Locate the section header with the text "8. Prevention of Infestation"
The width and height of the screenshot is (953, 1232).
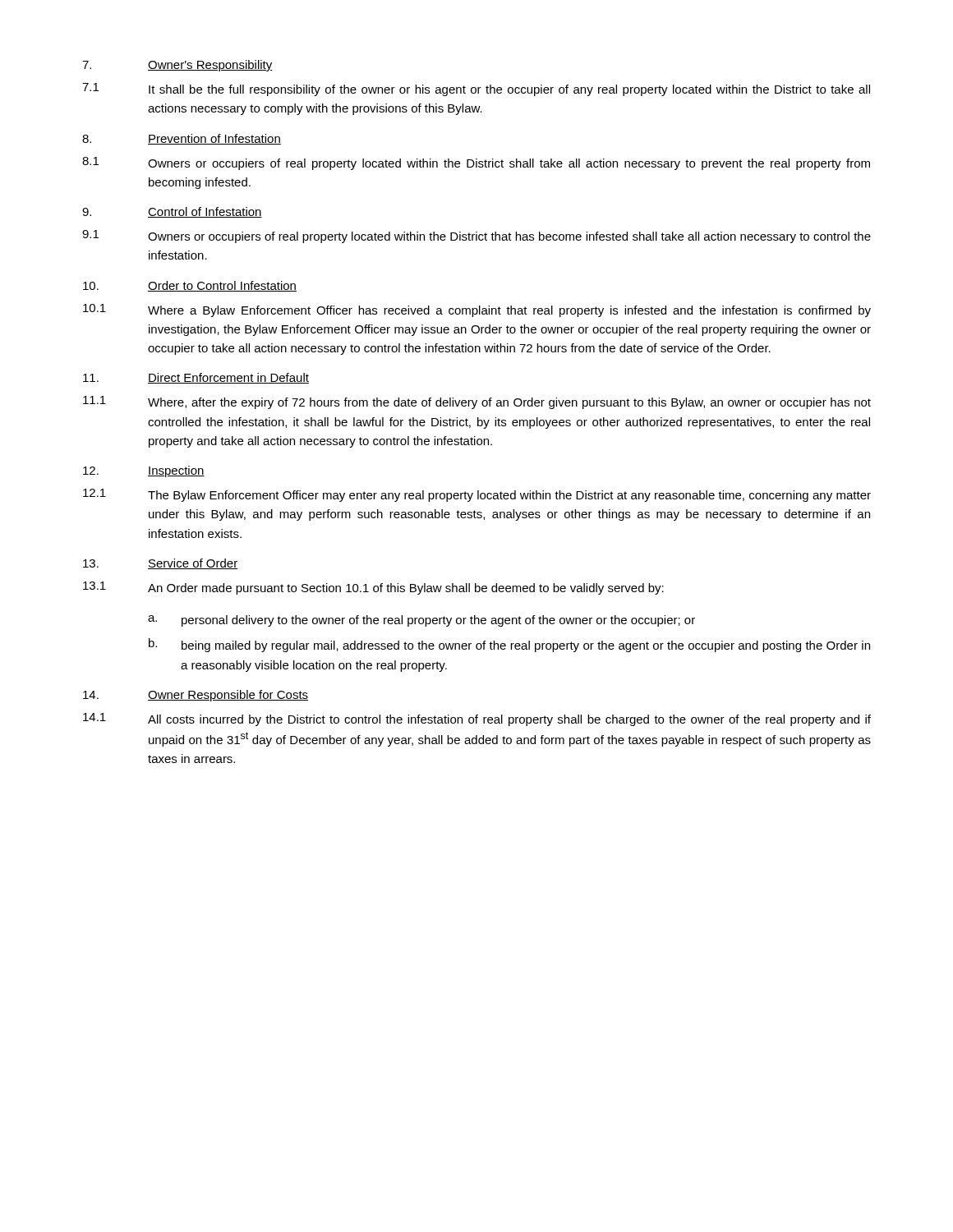(181, 138)
